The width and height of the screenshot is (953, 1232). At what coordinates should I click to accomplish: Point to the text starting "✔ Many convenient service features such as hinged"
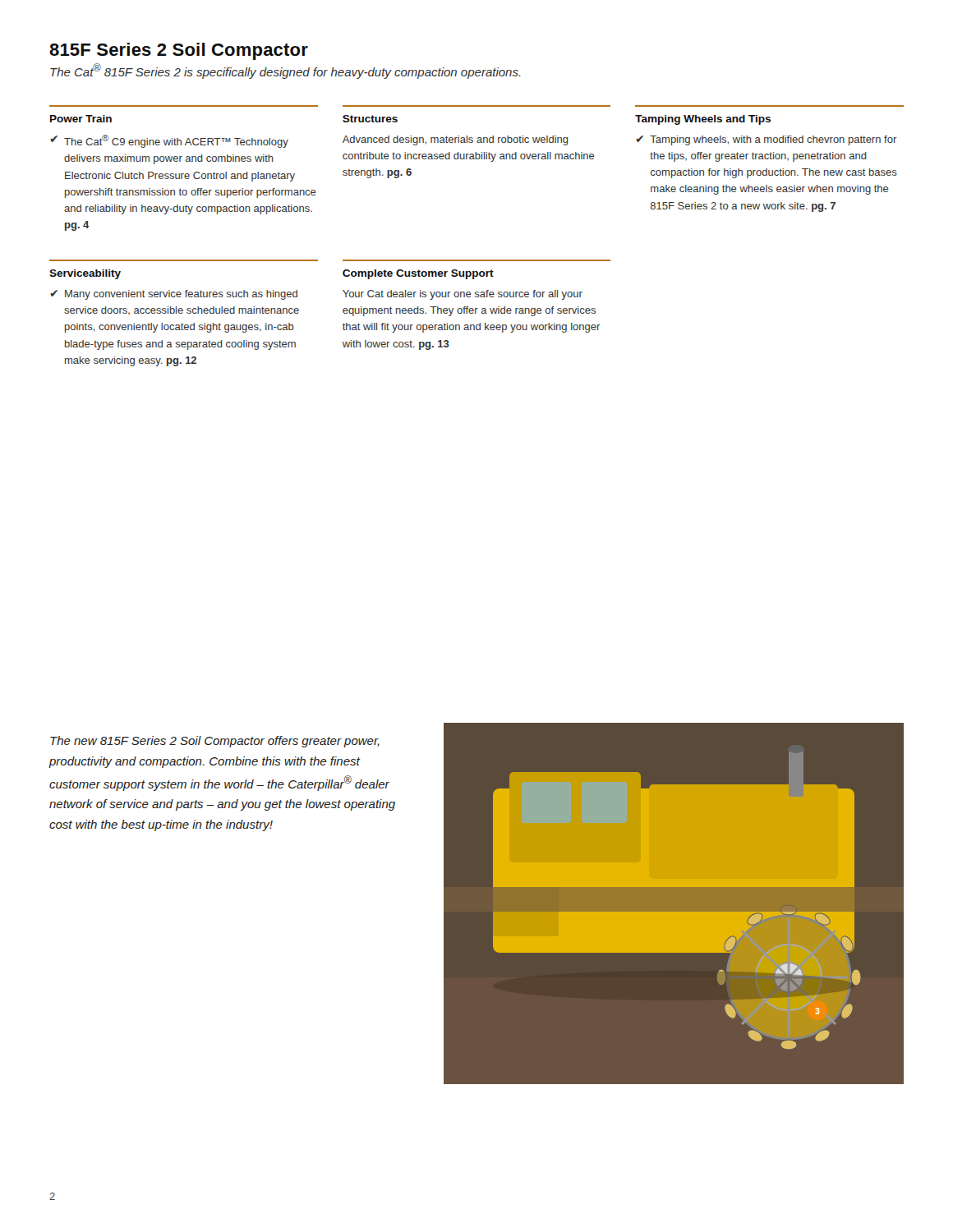pyautogui.click(x=183, y=327)
